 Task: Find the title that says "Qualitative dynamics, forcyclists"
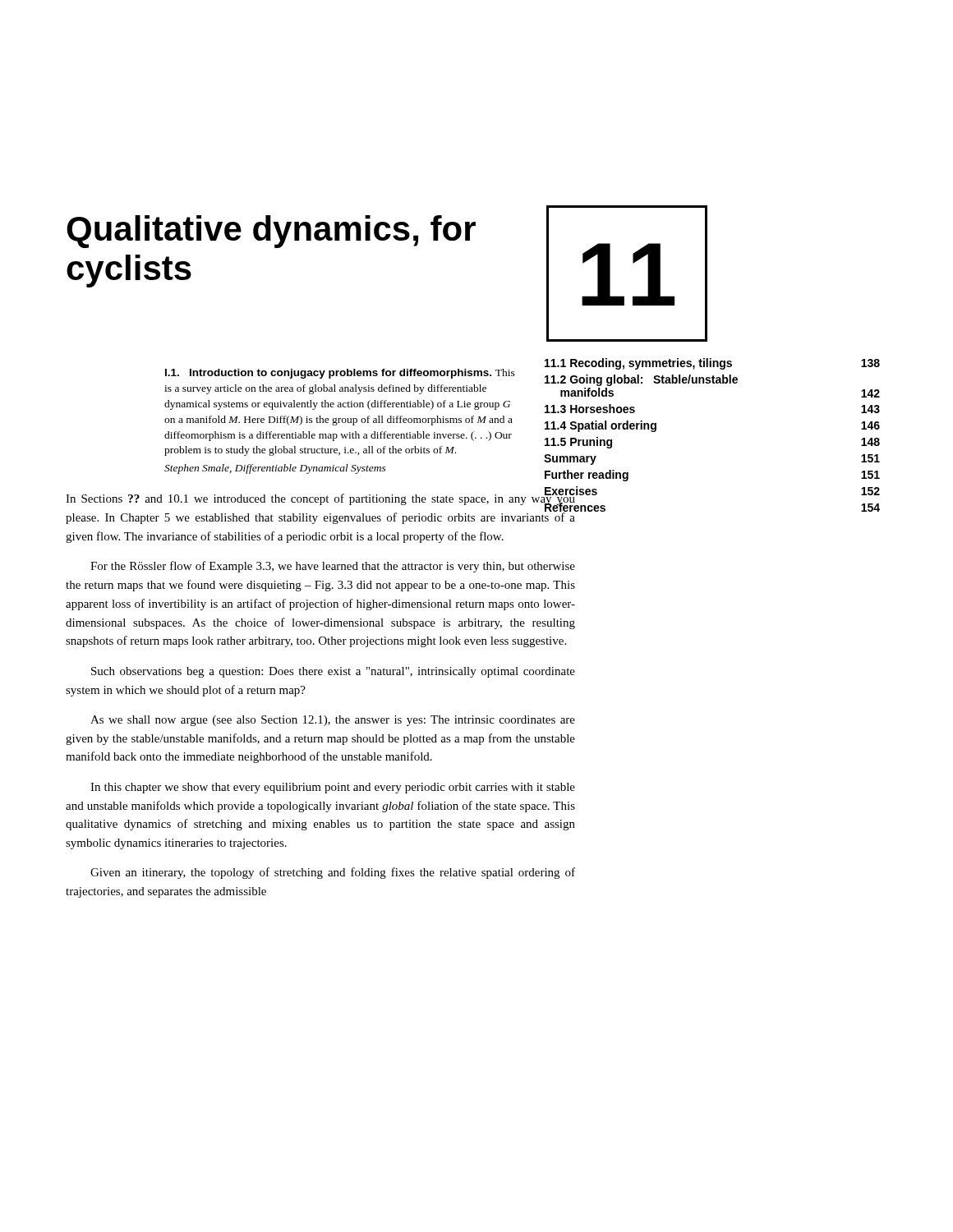click(x=288, y=249)
